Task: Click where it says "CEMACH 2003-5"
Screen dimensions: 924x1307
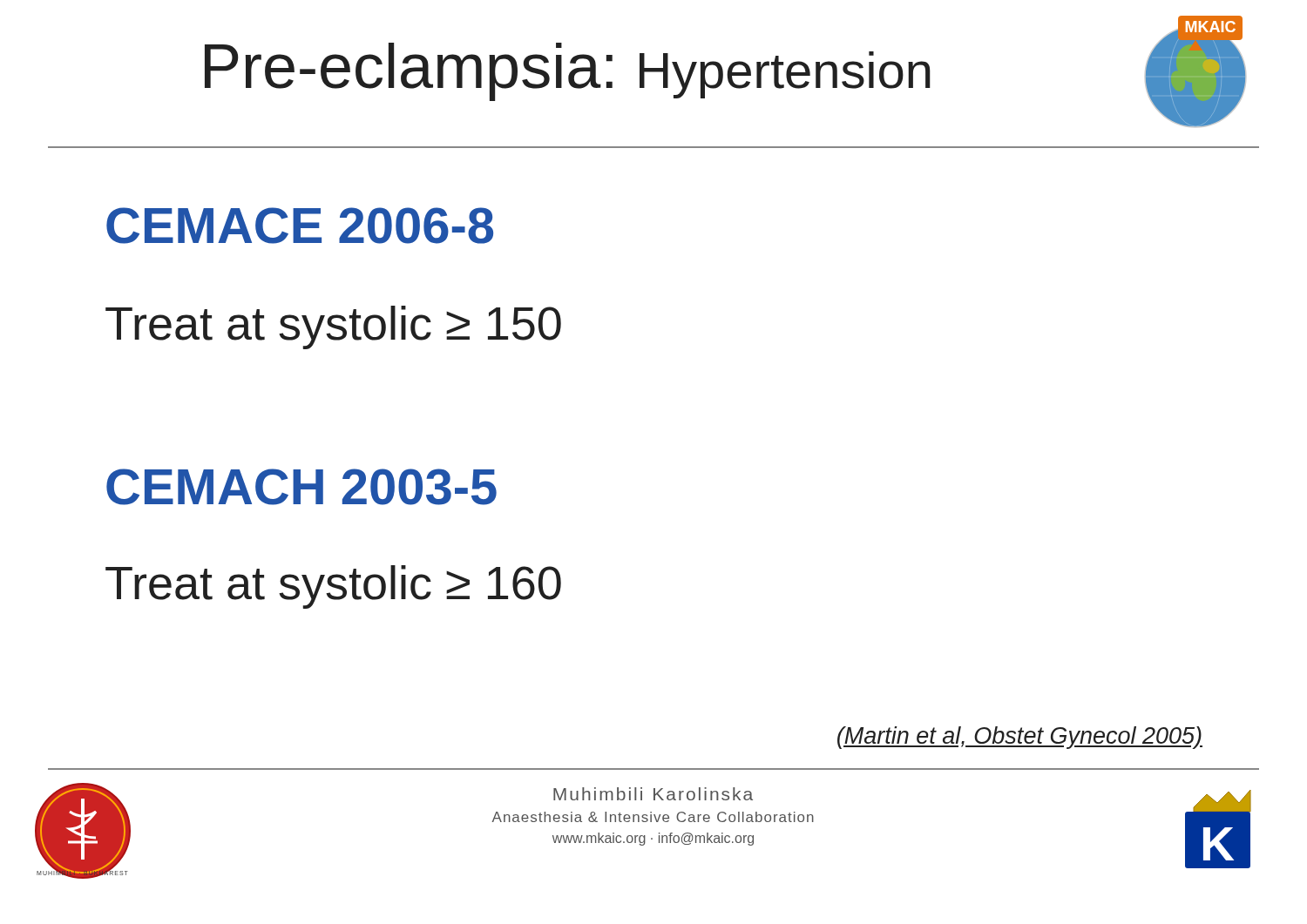Action: [301, 486]
